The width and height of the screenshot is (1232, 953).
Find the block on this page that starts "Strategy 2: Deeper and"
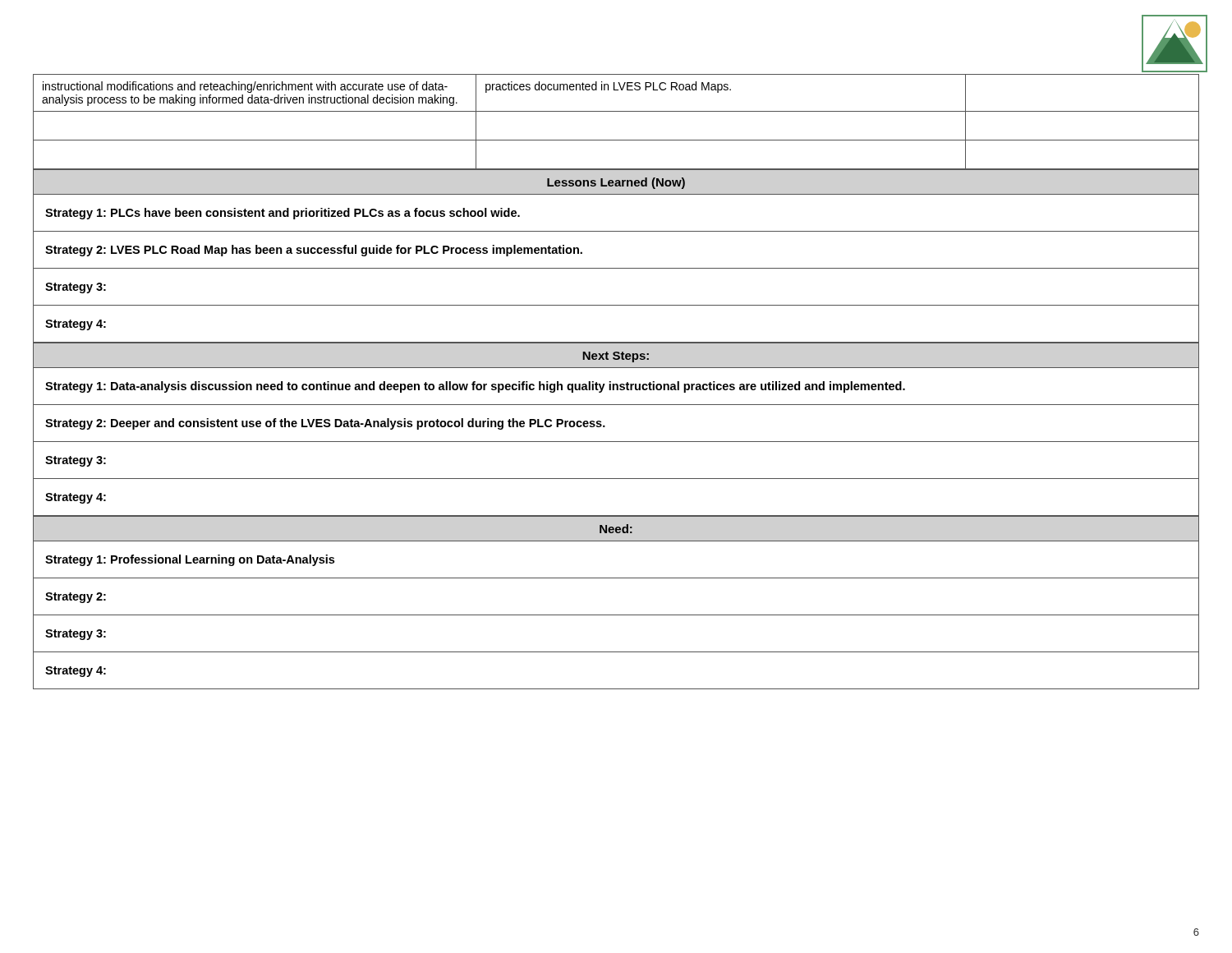(x=616, y=423)
